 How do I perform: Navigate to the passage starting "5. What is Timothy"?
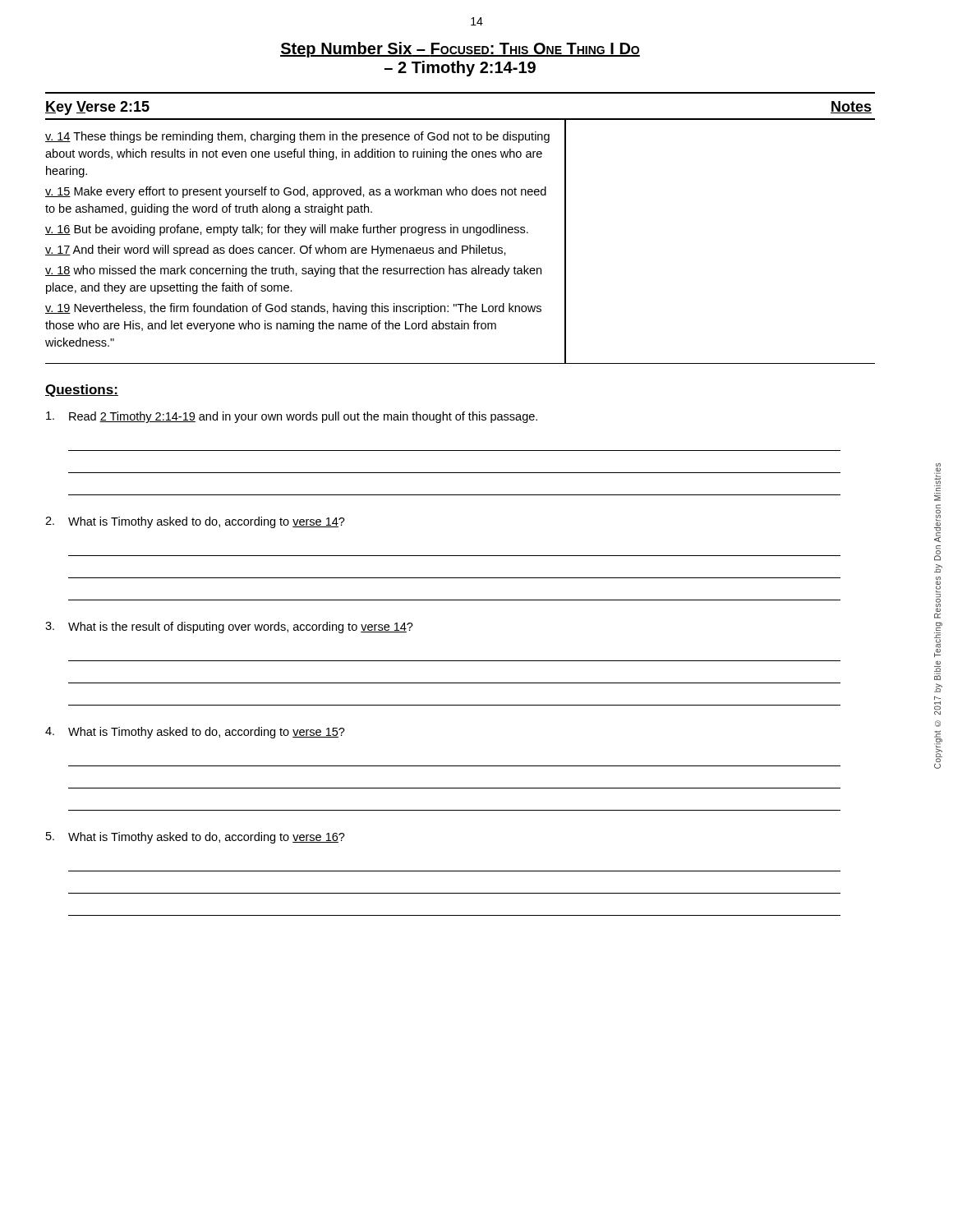tap(460, 874)
